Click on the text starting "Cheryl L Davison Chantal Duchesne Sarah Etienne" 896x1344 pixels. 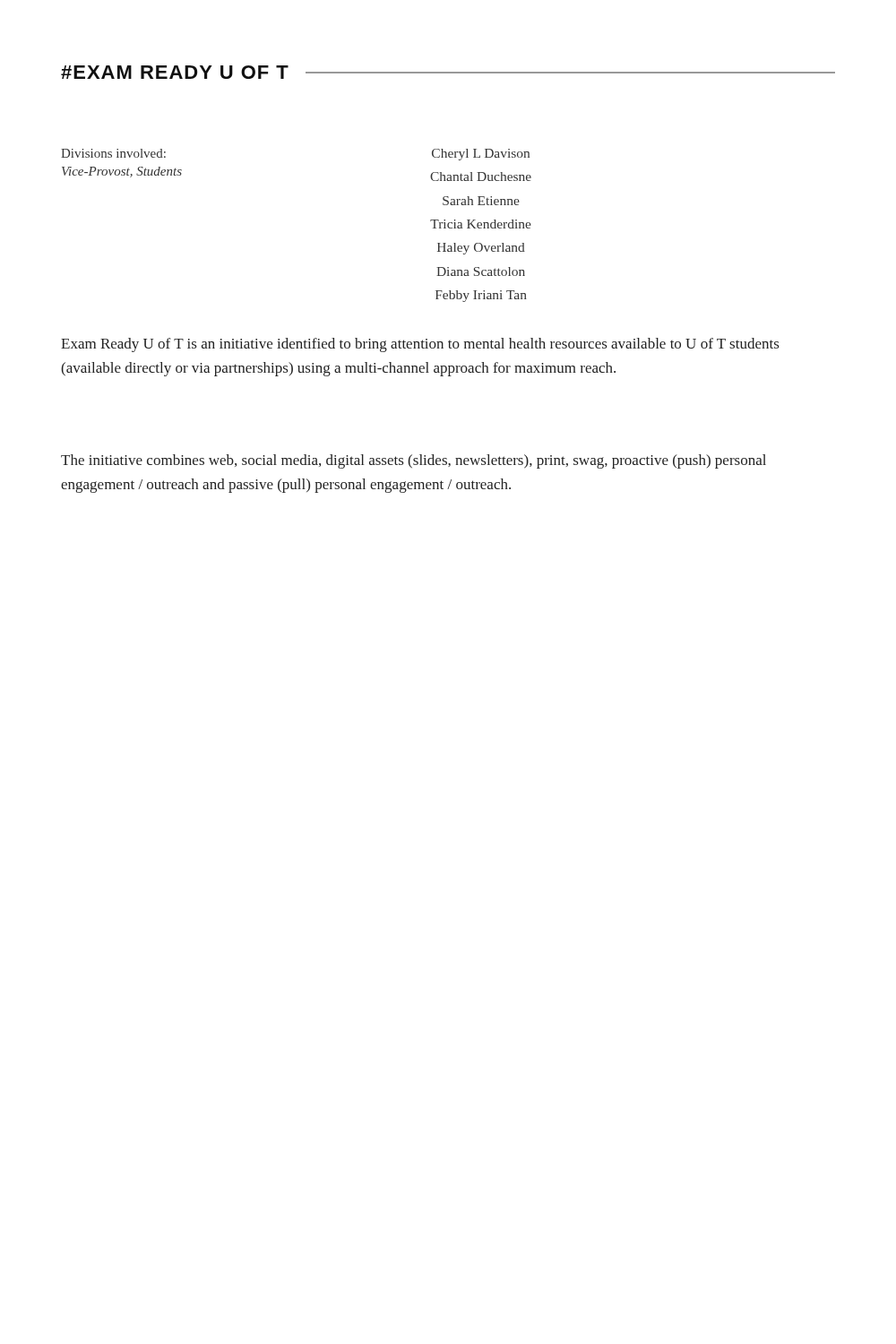point(481,224)
